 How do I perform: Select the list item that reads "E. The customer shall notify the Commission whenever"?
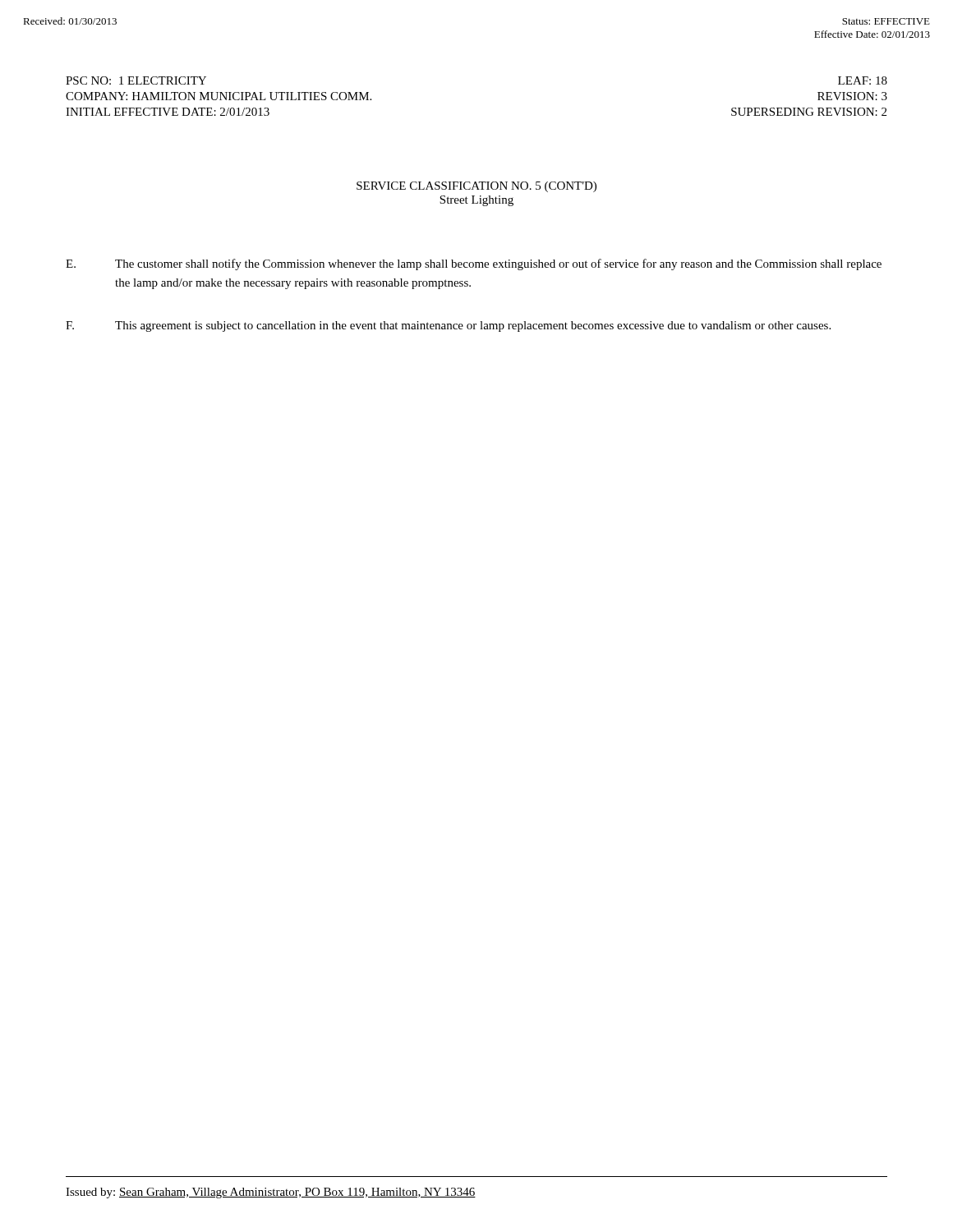coord(476,274)
